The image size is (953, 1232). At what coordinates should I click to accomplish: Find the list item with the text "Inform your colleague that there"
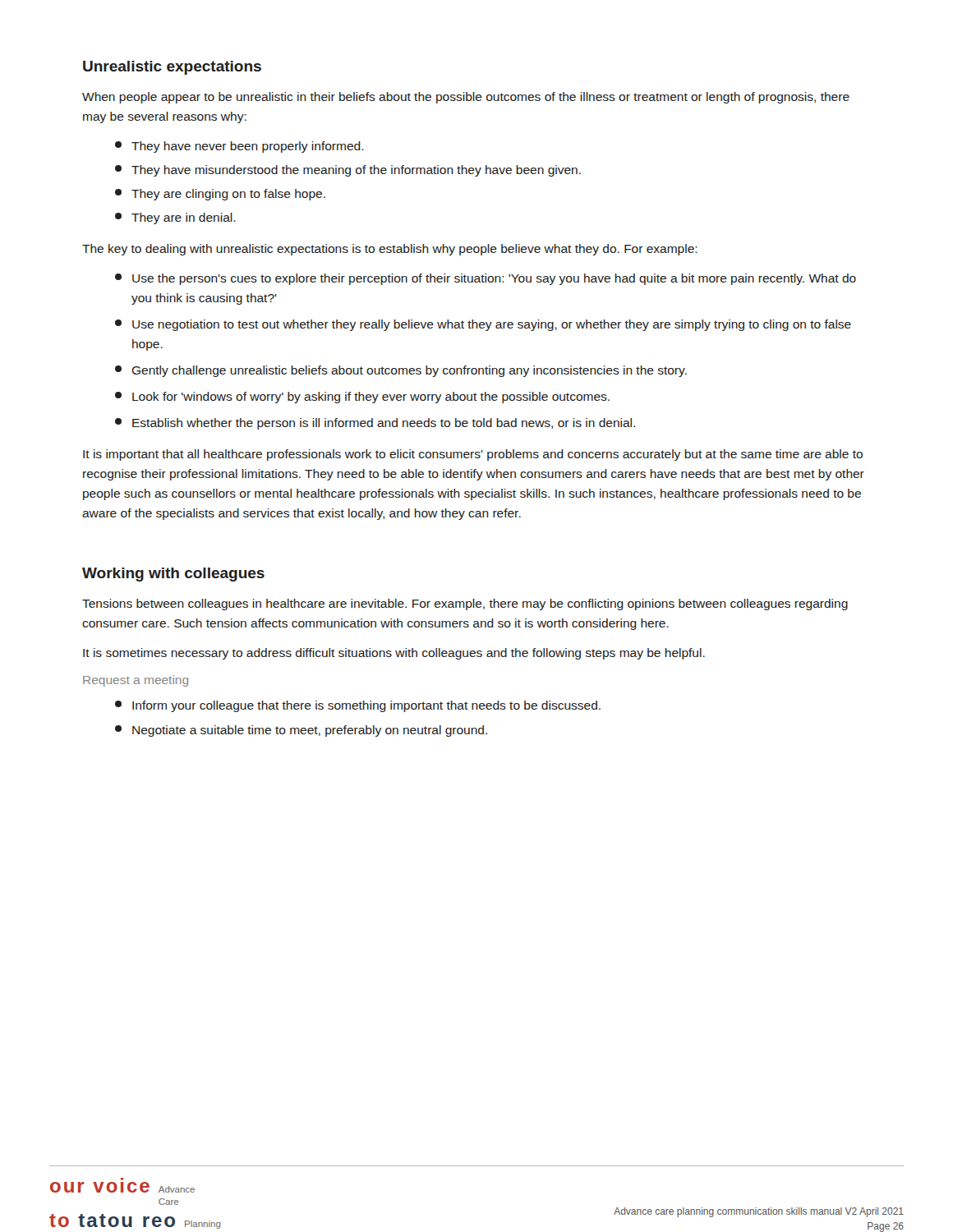pos(358,706)
